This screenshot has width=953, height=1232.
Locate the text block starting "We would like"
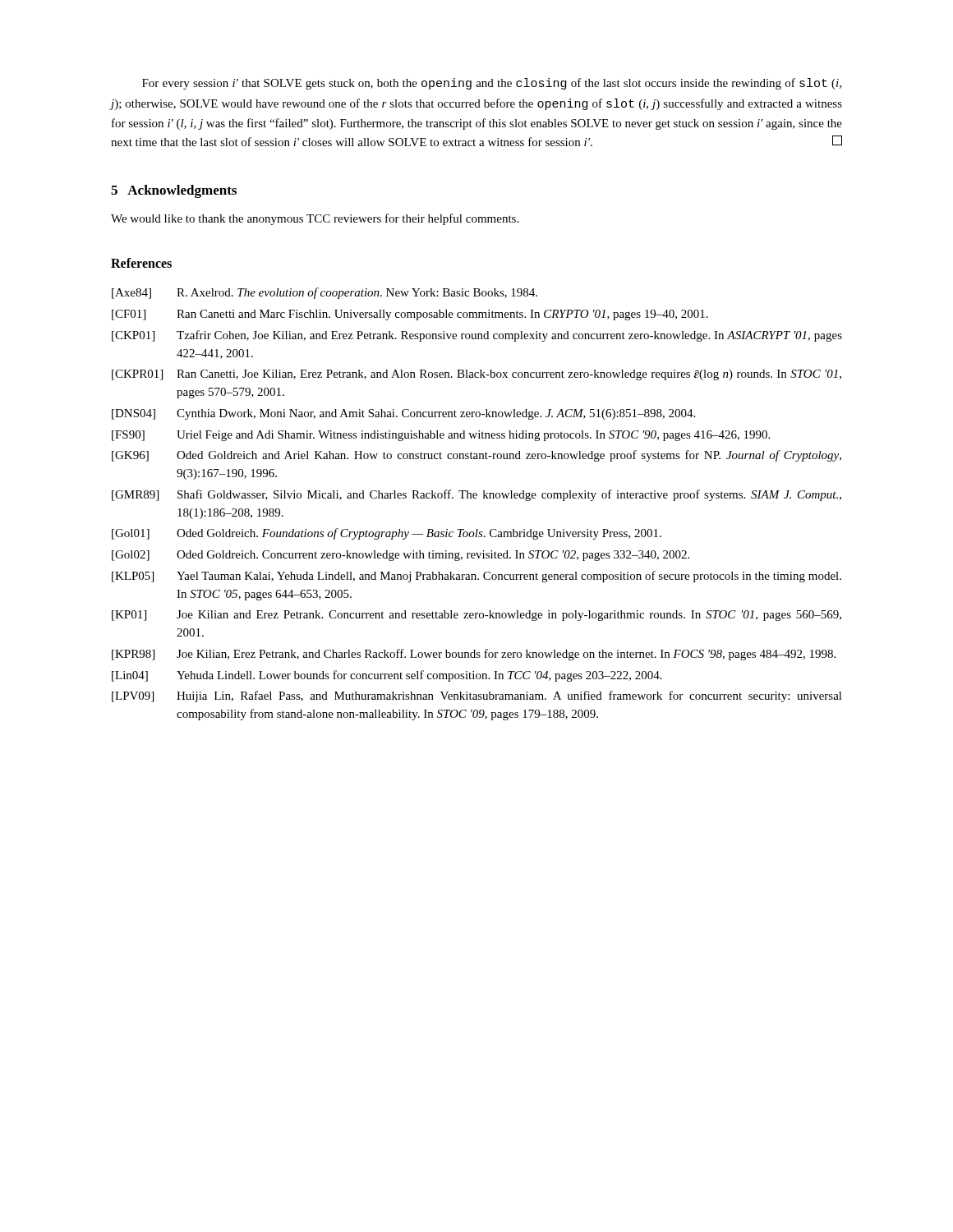[315, 218]
